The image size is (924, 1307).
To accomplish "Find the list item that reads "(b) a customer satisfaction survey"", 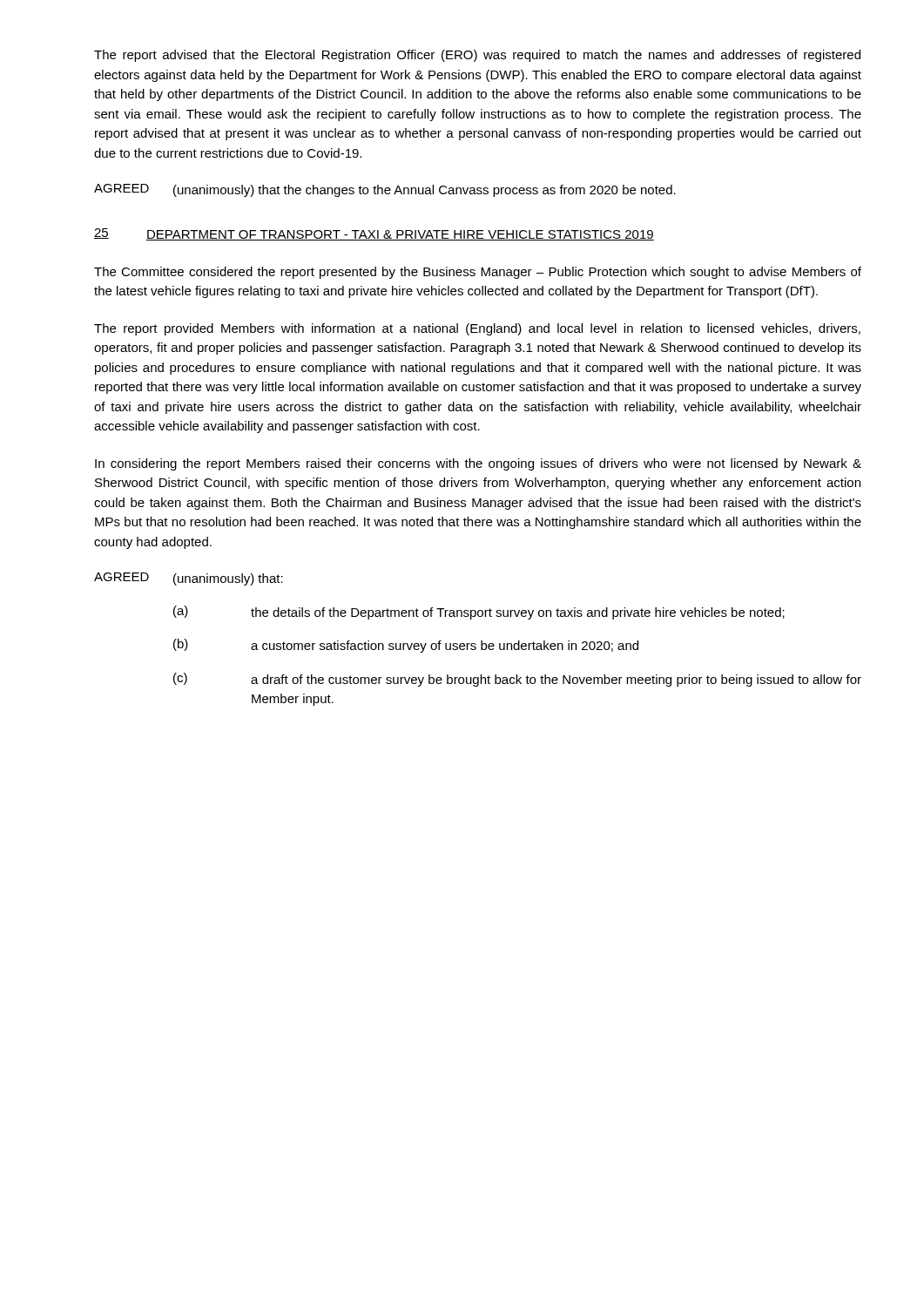I will tap(478, 646).
